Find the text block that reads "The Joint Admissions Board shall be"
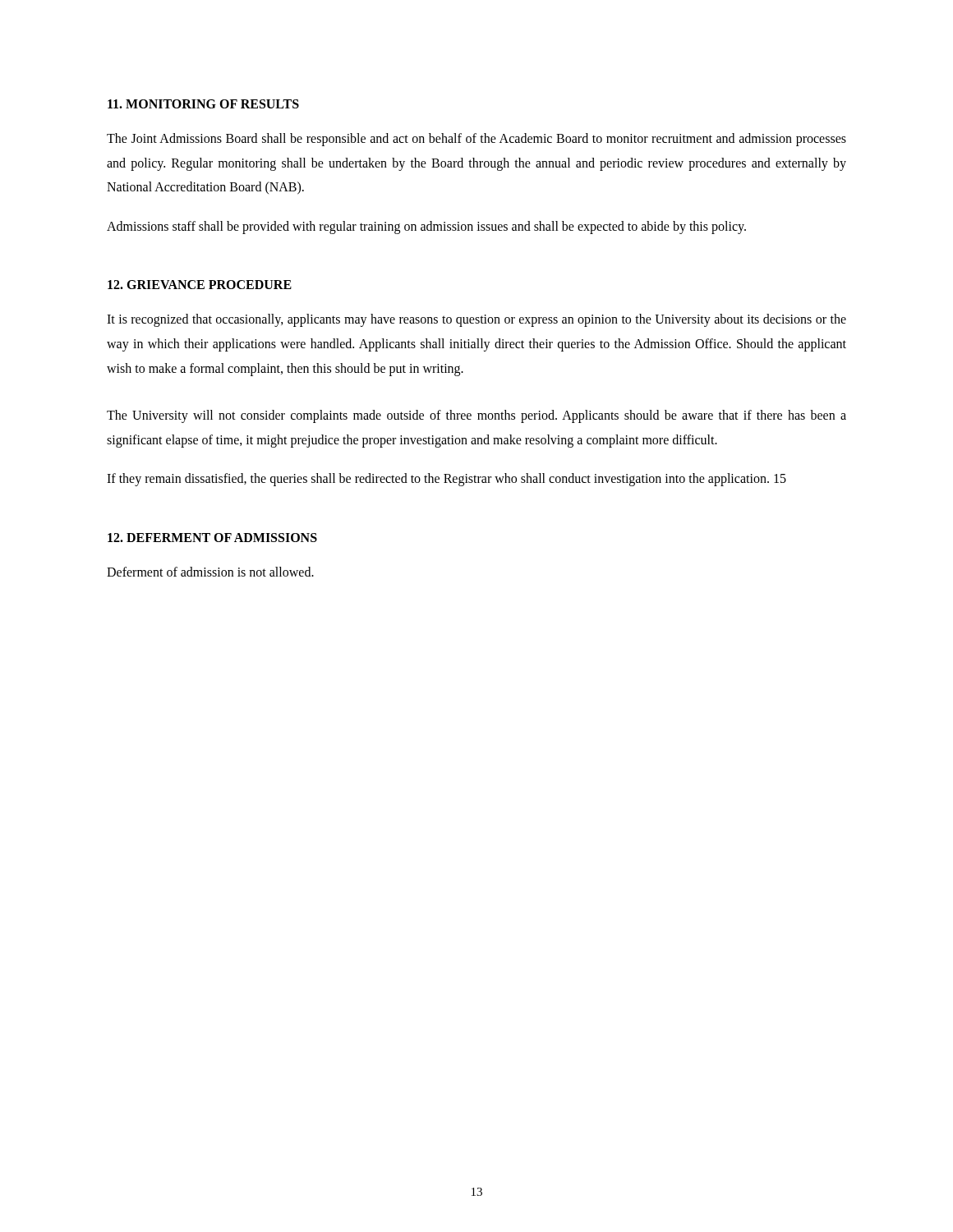Viewport: 953px width, 1232px height. (x=476, y=163)
